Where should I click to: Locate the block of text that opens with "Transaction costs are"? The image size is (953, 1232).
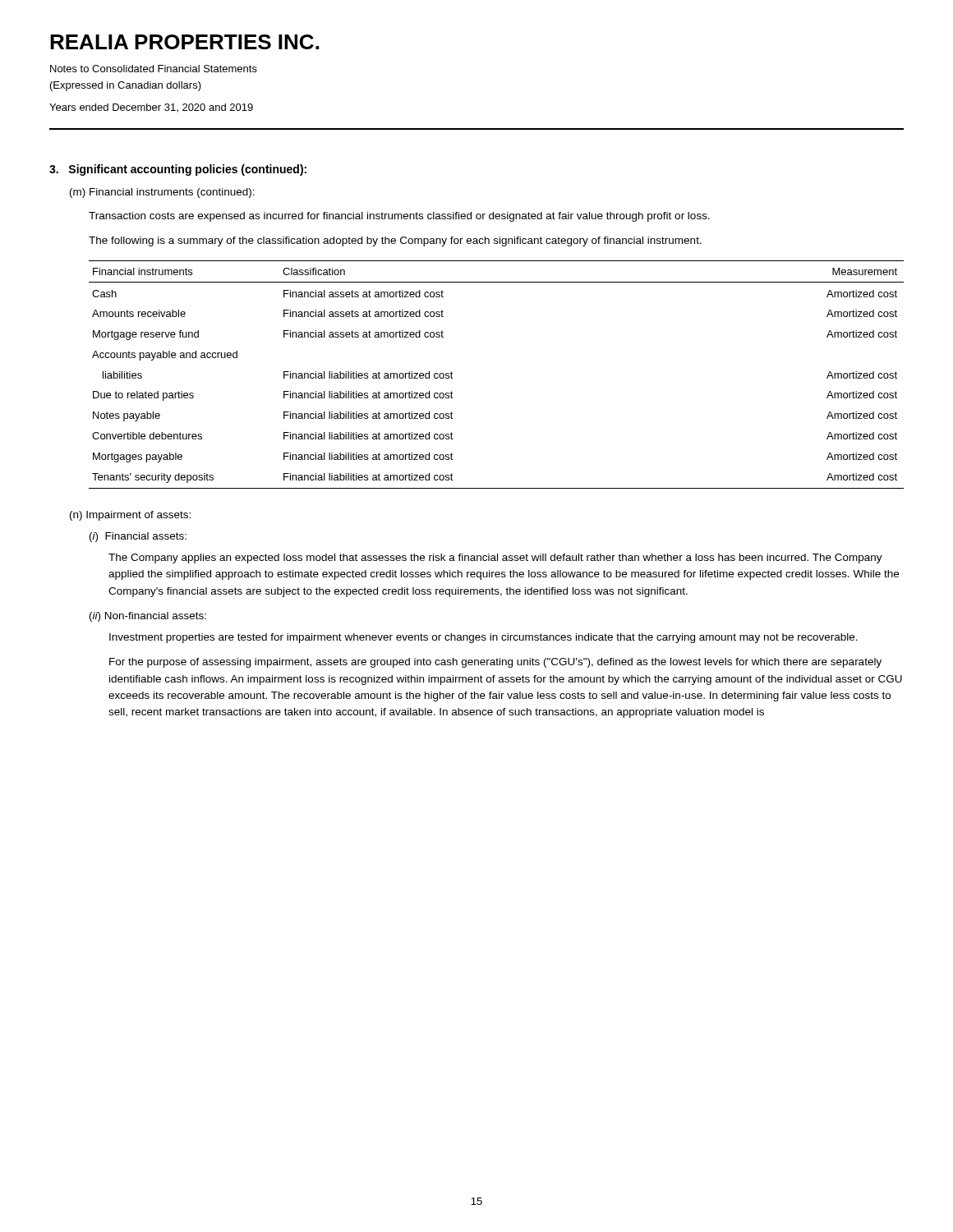point(496,216)
